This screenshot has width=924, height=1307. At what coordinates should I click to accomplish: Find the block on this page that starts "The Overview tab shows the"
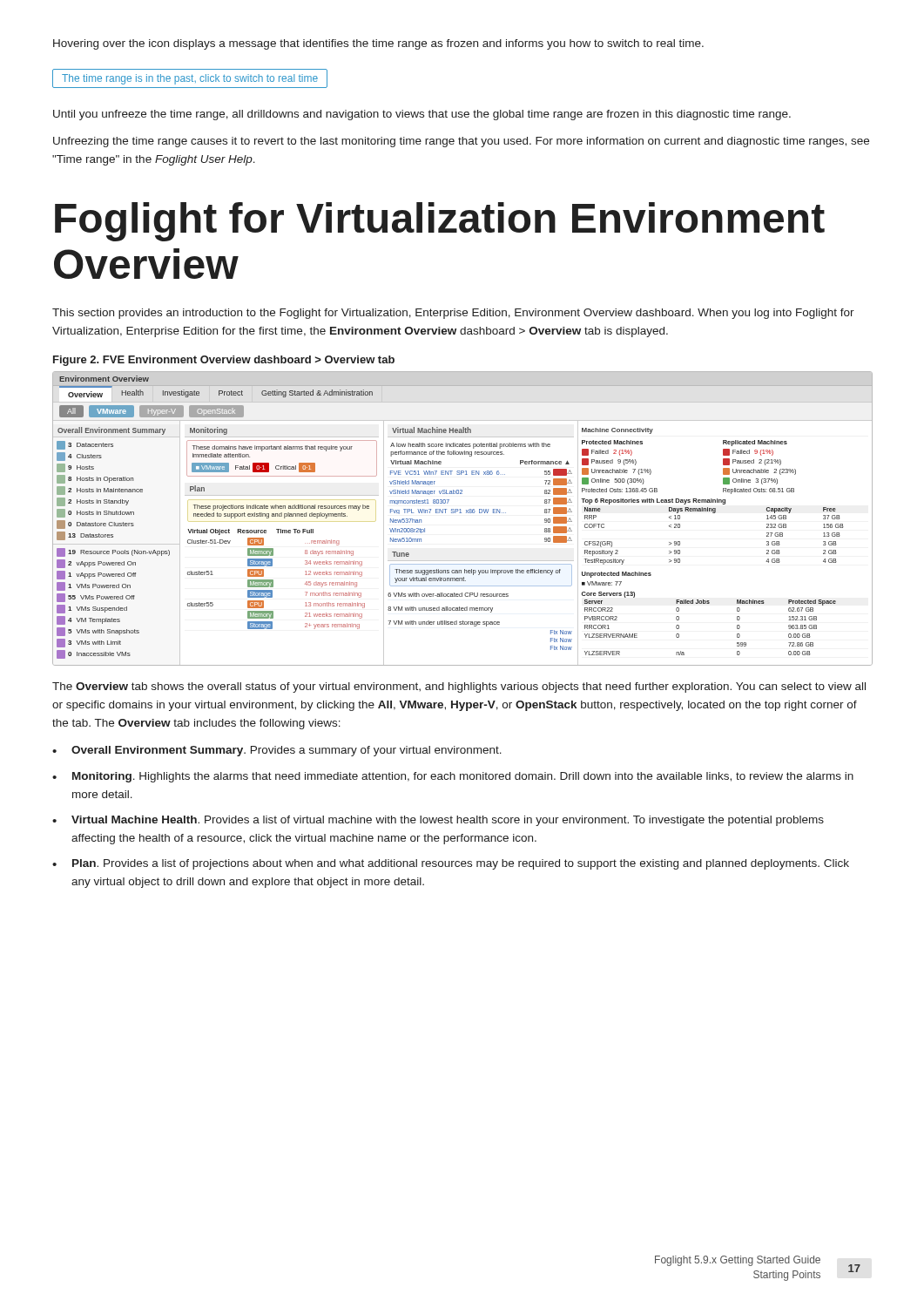click(459, 704)
